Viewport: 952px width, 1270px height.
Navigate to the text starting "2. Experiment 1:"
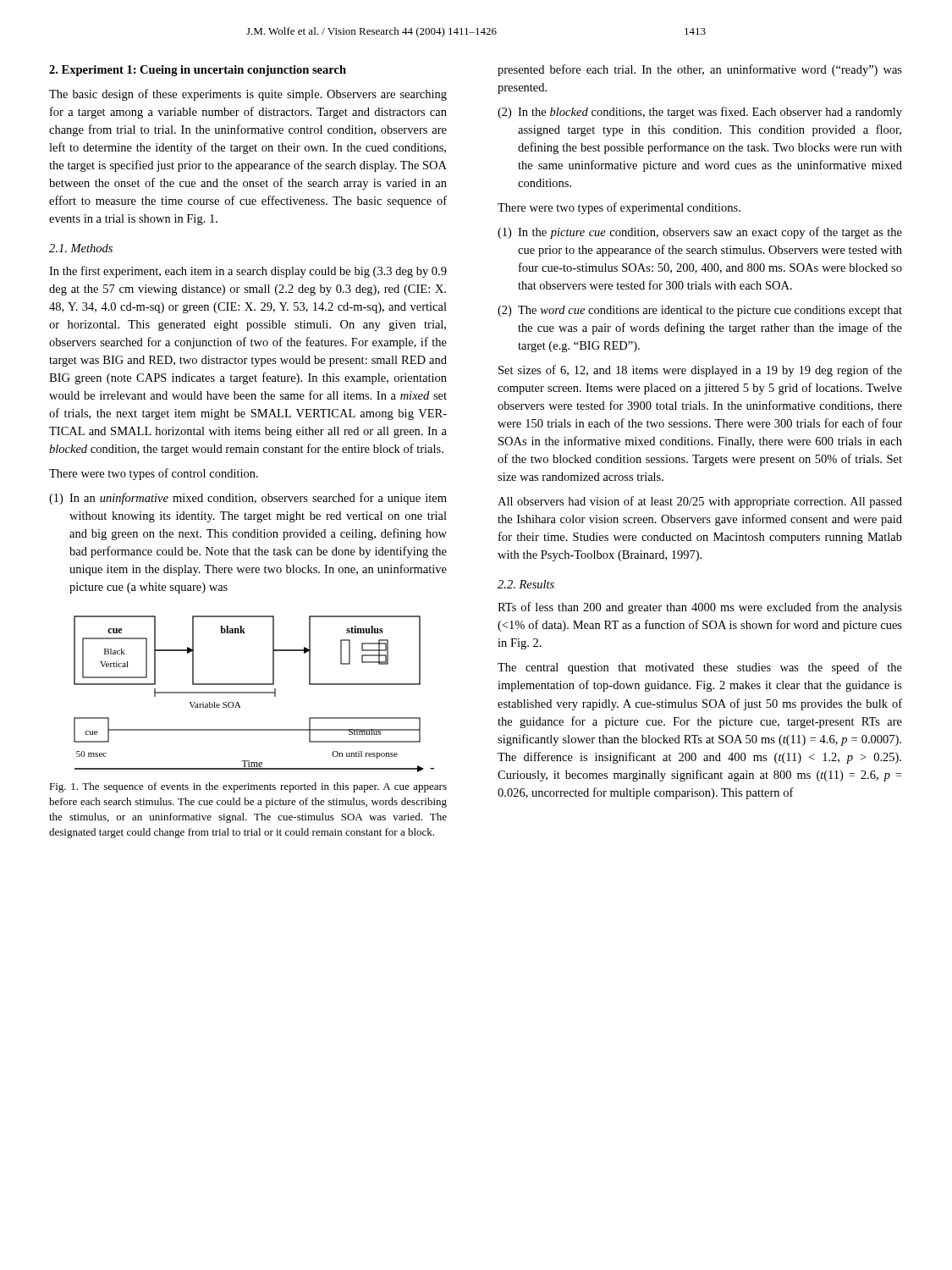[198, 69]
